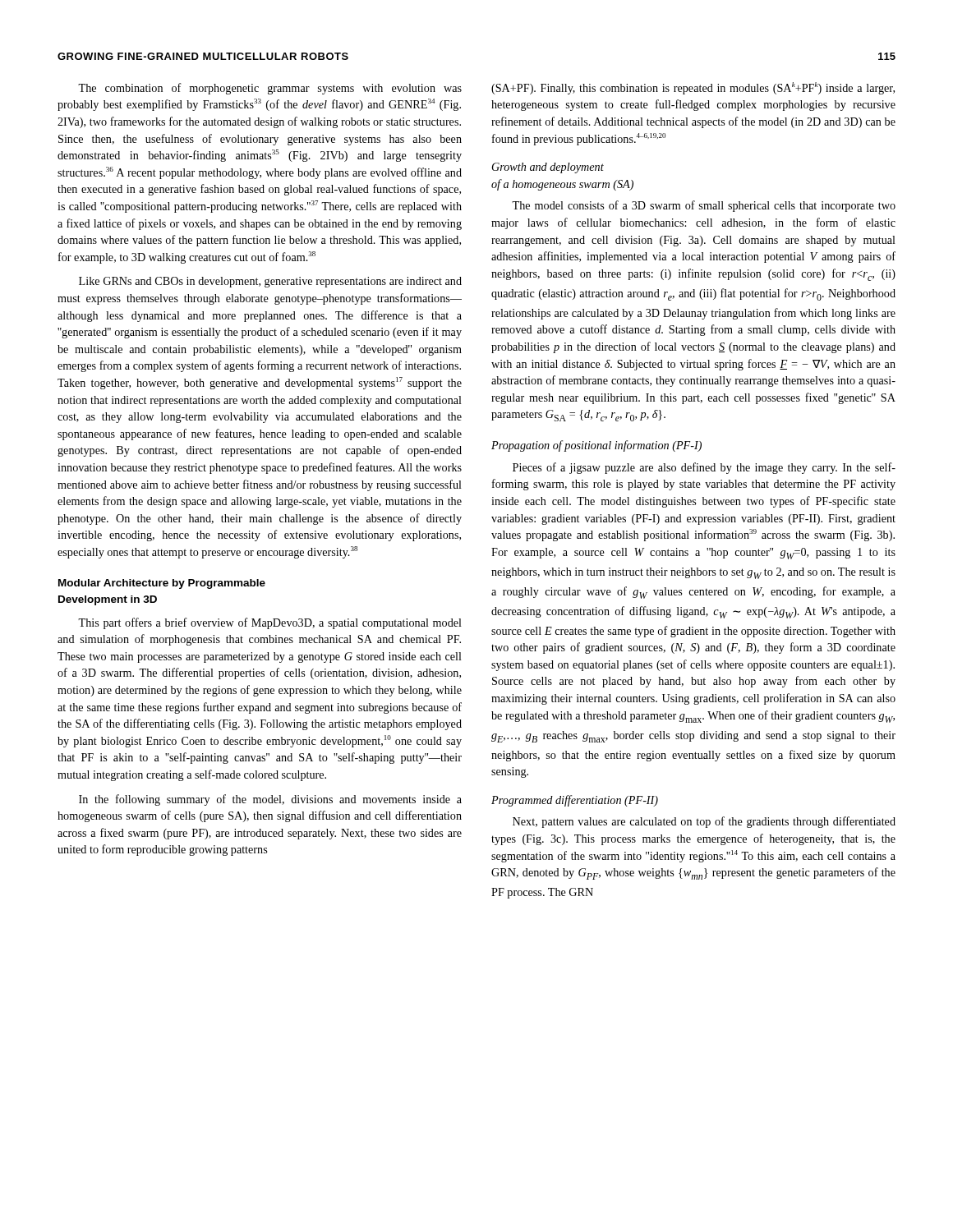Click on the block starting "Propagation of positional information (PF-I)"
The height and width of the screenshot is (1232, 953).
597,445
